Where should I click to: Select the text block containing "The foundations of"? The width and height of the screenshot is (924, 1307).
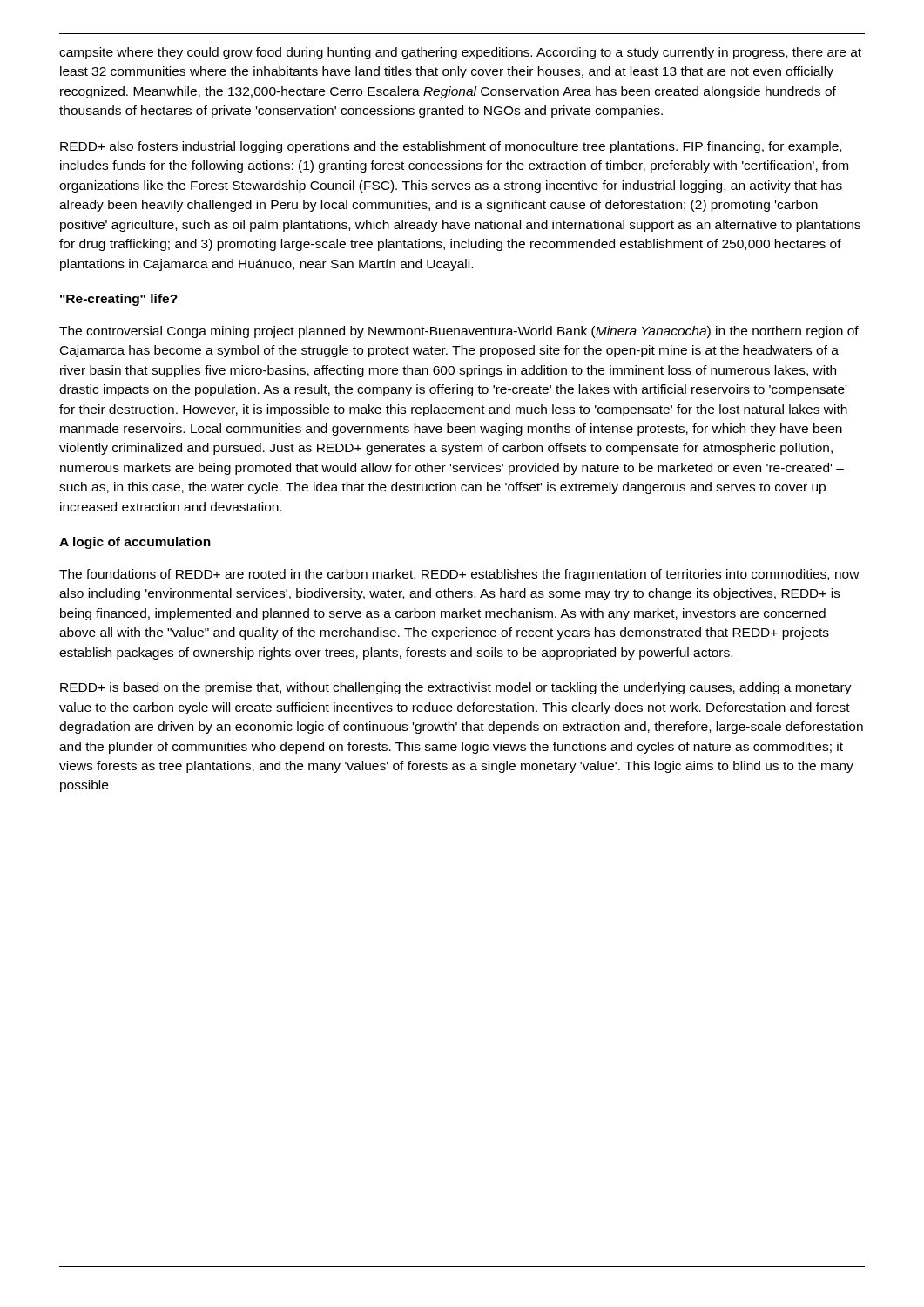click(x=462, y=613)
